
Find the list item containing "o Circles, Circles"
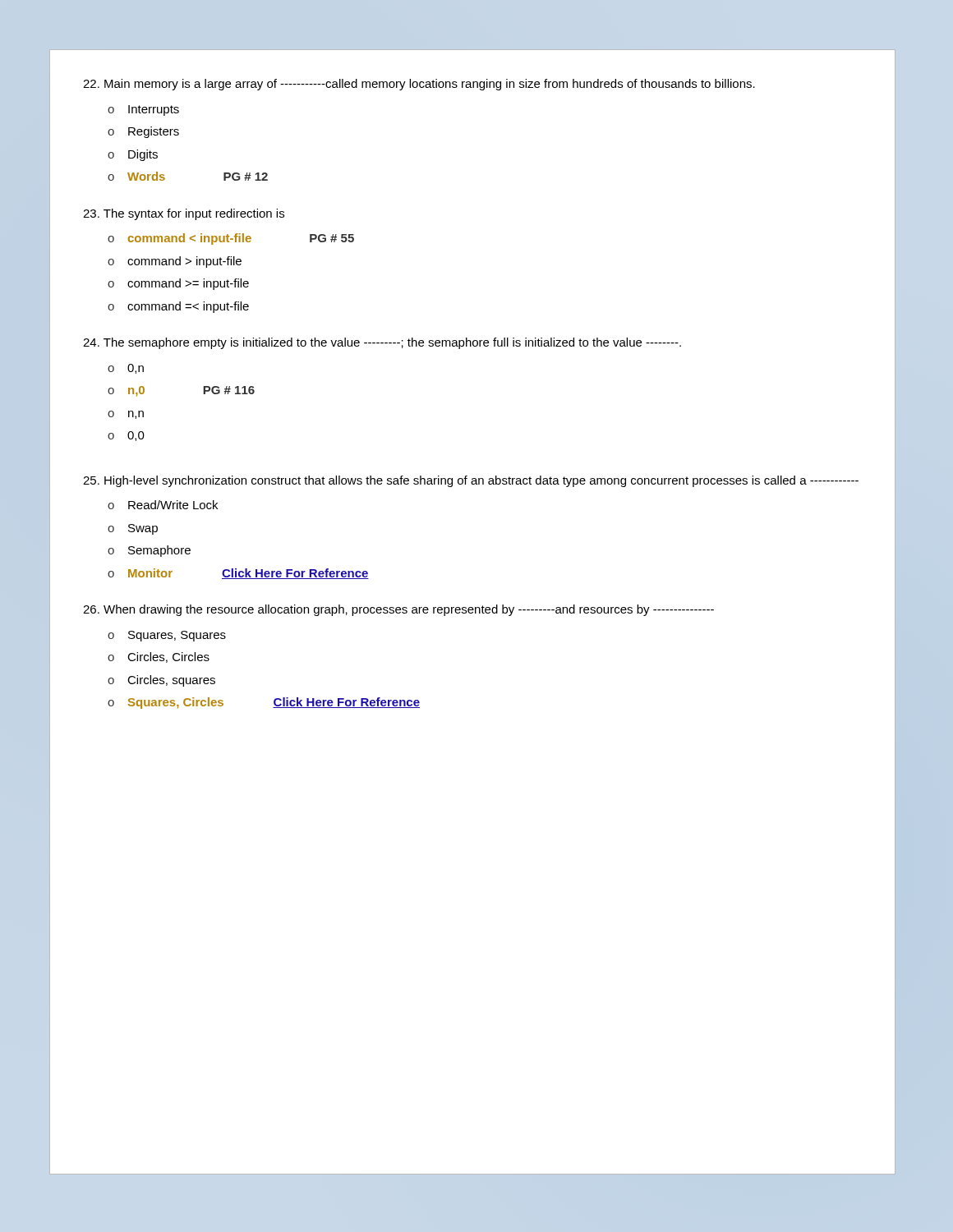pyautogui.click(x=159, y=657)
